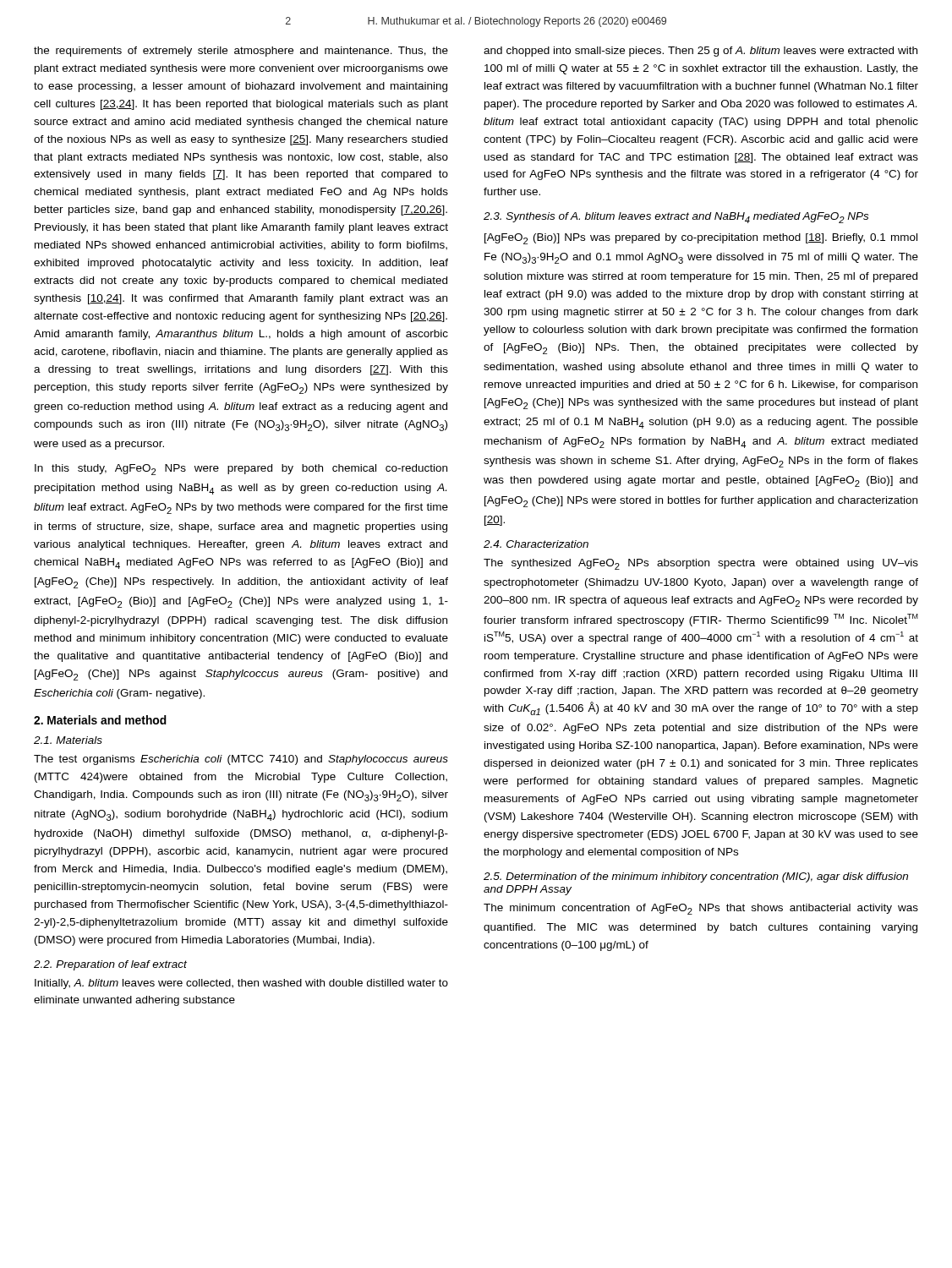Image resolution: width=952 pixels, height=1268 pixels.
Task: Locate the text "2. Materials and method"
Action: (100, 721)
